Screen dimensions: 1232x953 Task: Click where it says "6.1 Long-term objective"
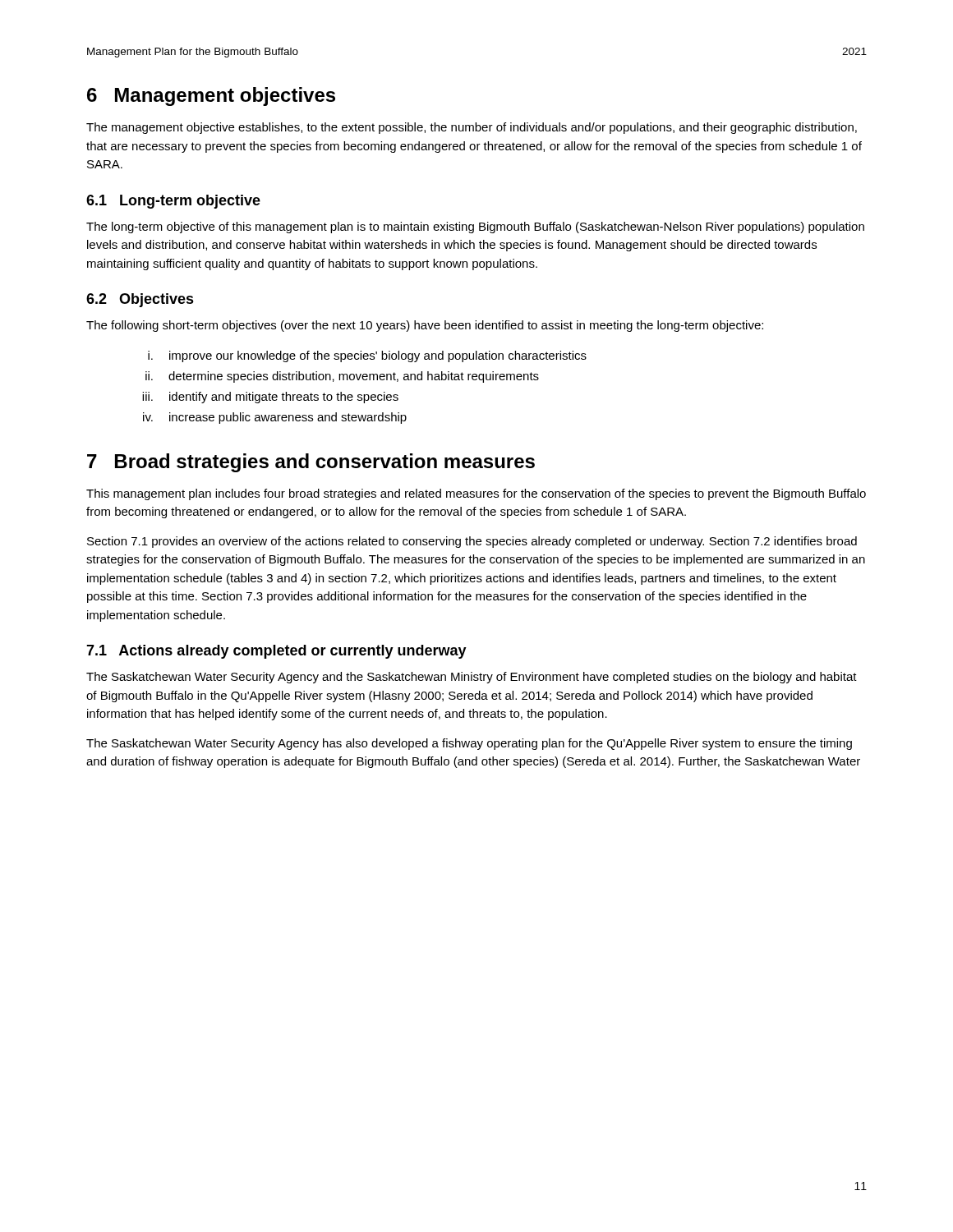(173, 200)
